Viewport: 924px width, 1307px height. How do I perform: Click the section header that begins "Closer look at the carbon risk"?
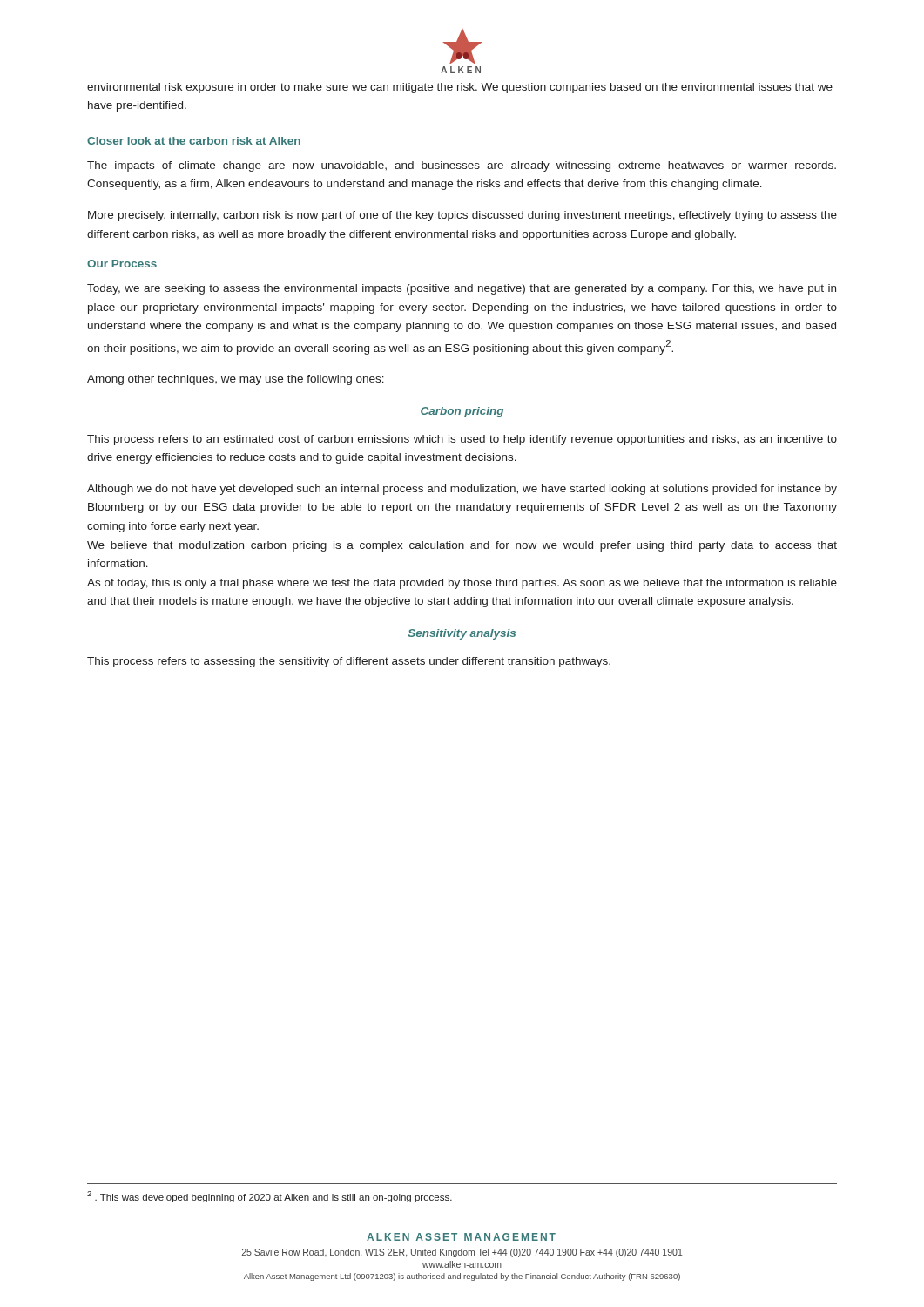(194, 141)
